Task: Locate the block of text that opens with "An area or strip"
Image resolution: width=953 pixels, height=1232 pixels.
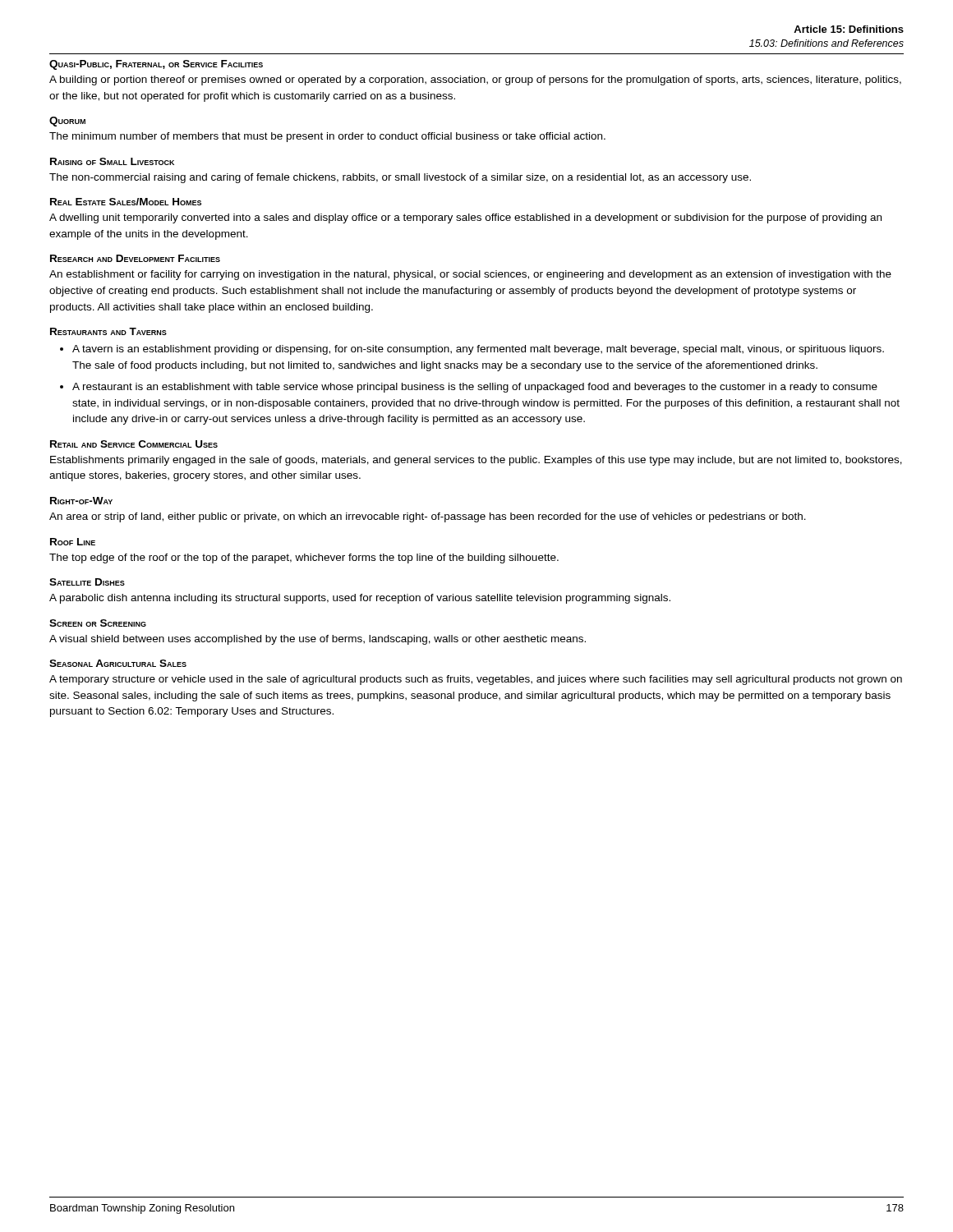Action: 476,516
